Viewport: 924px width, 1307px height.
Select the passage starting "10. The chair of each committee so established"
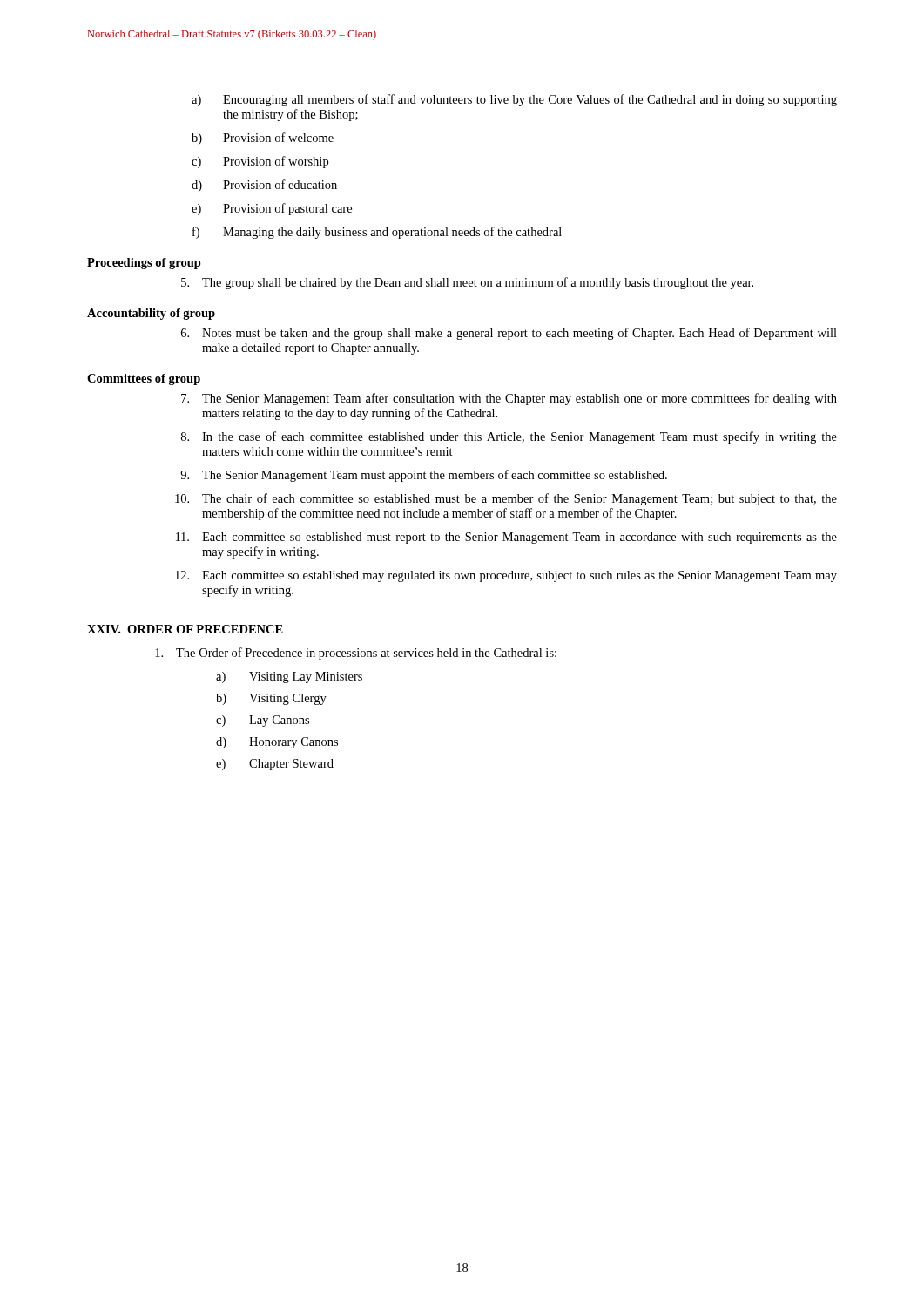point(497,506)
